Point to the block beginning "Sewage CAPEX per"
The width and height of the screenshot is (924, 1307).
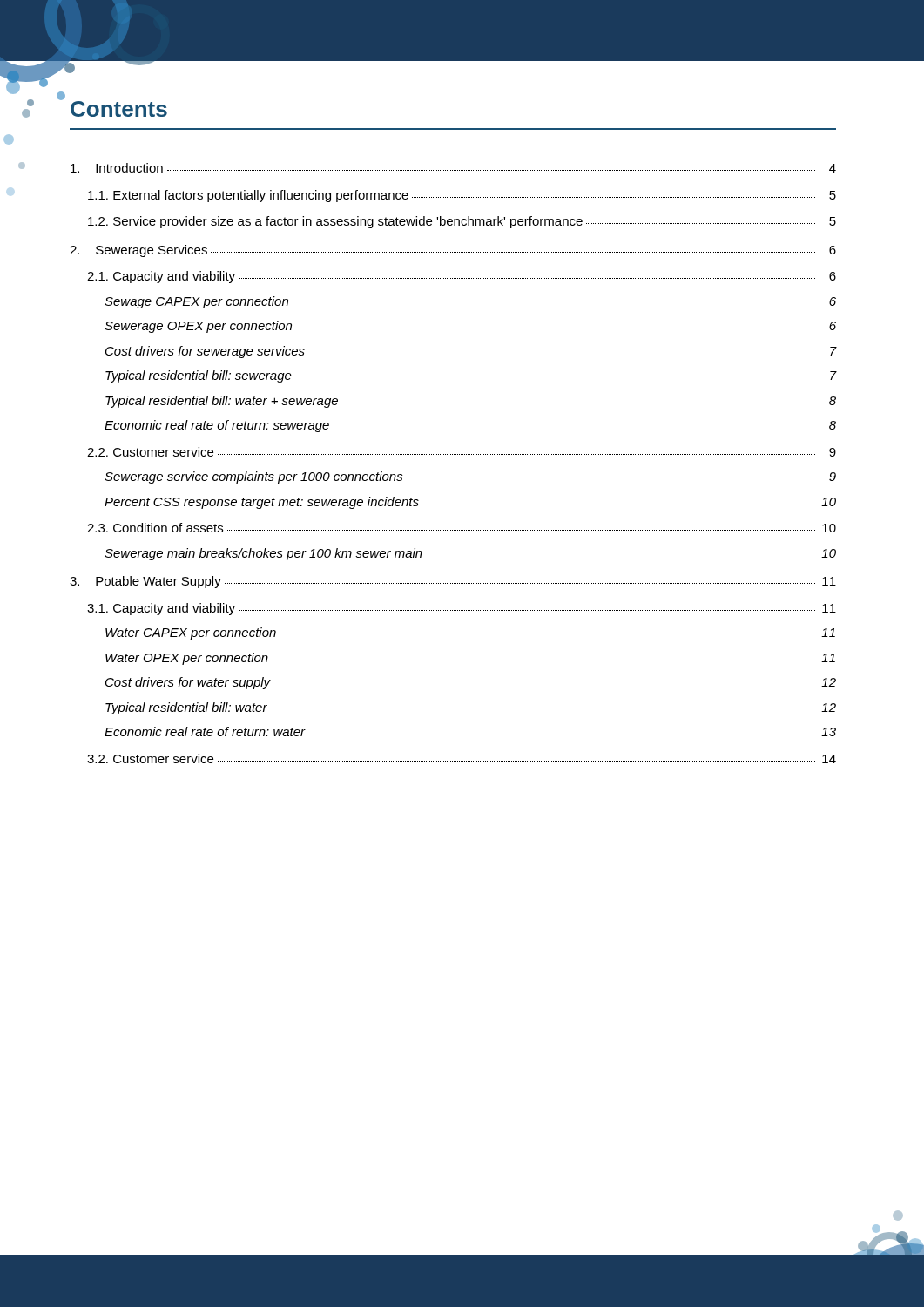(193, 304)
